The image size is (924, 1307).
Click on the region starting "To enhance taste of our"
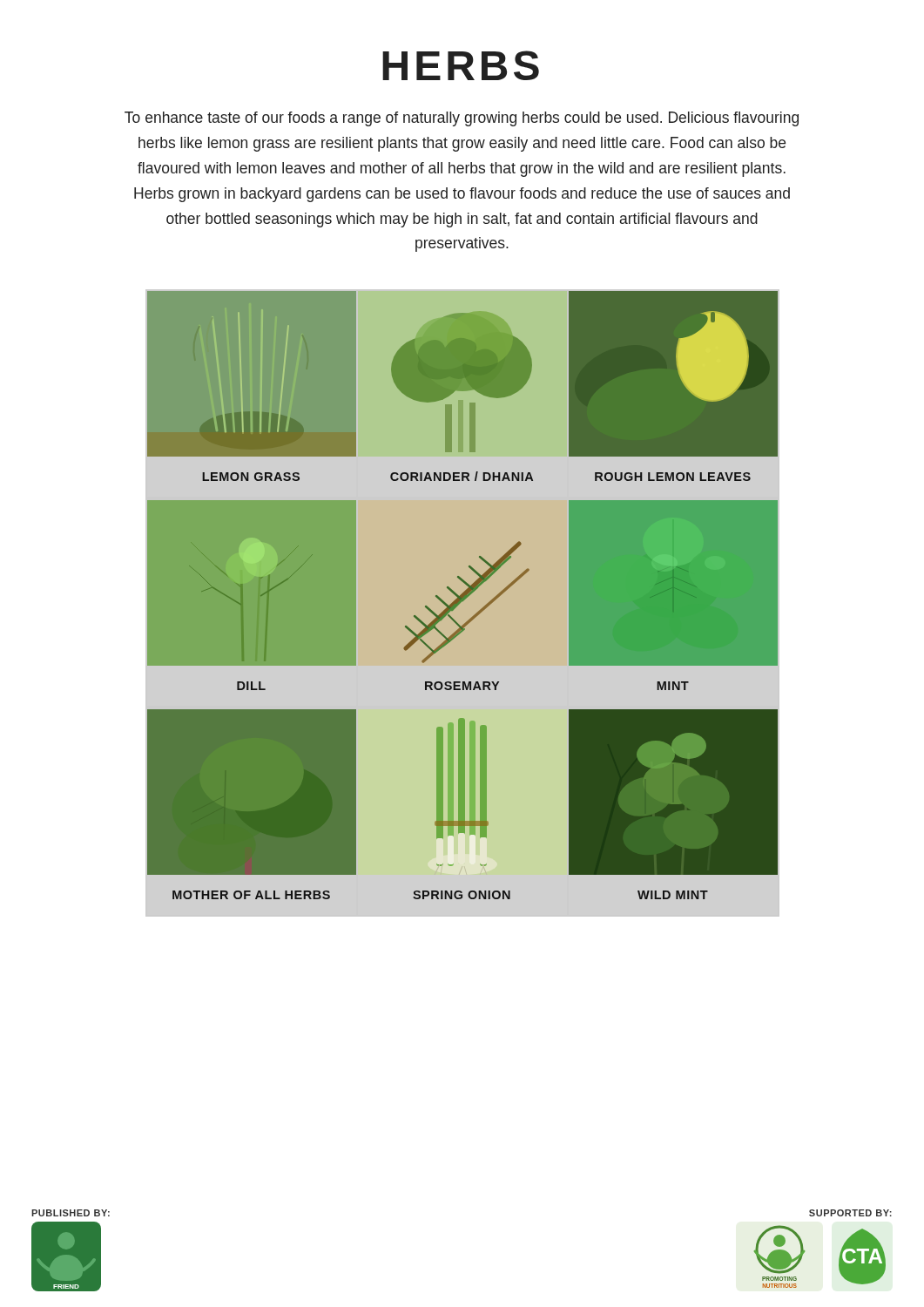[x=462, y=180]
